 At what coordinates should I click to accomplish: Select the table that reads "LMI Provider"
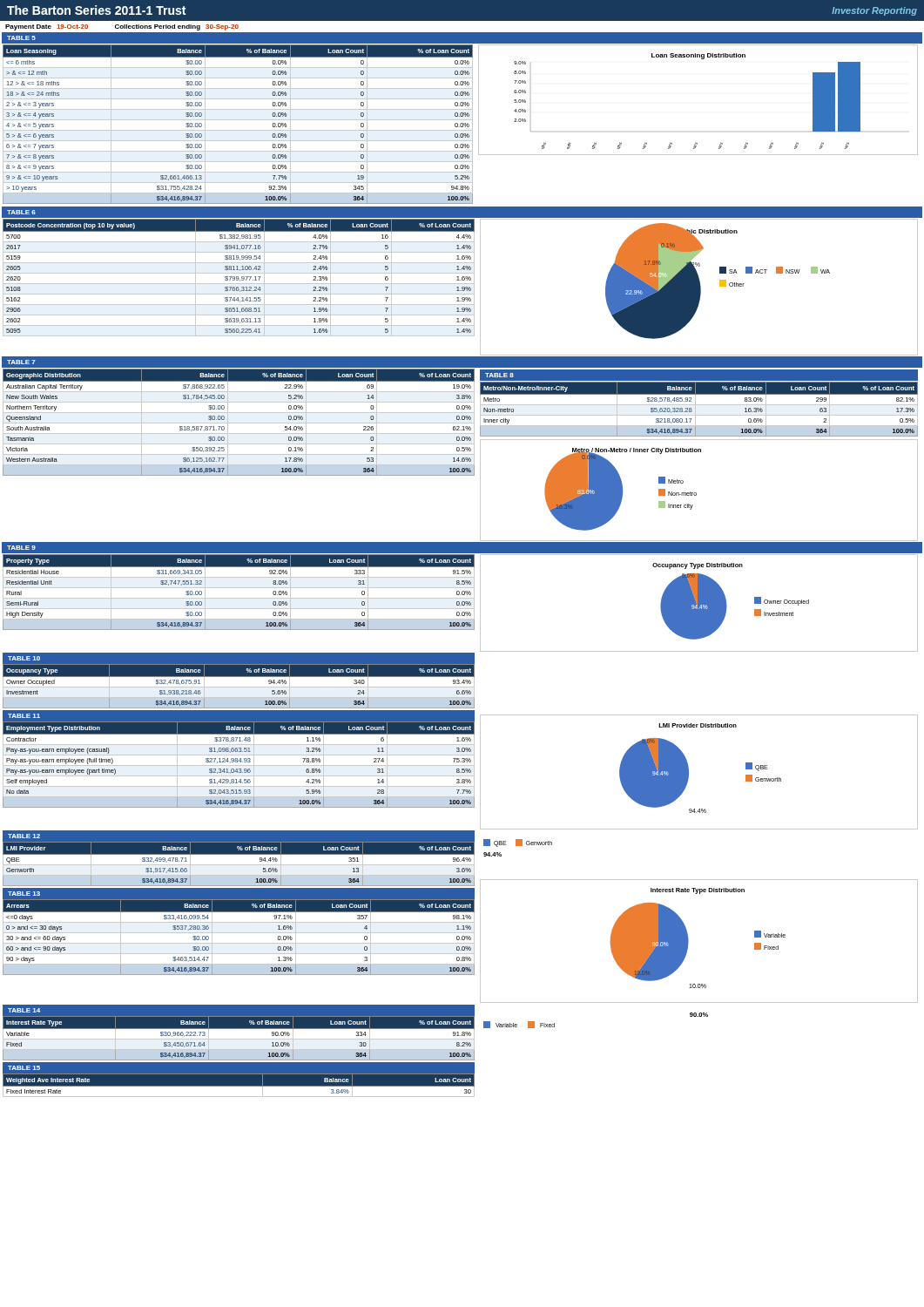pyautogui.click(x=239, y=864)
